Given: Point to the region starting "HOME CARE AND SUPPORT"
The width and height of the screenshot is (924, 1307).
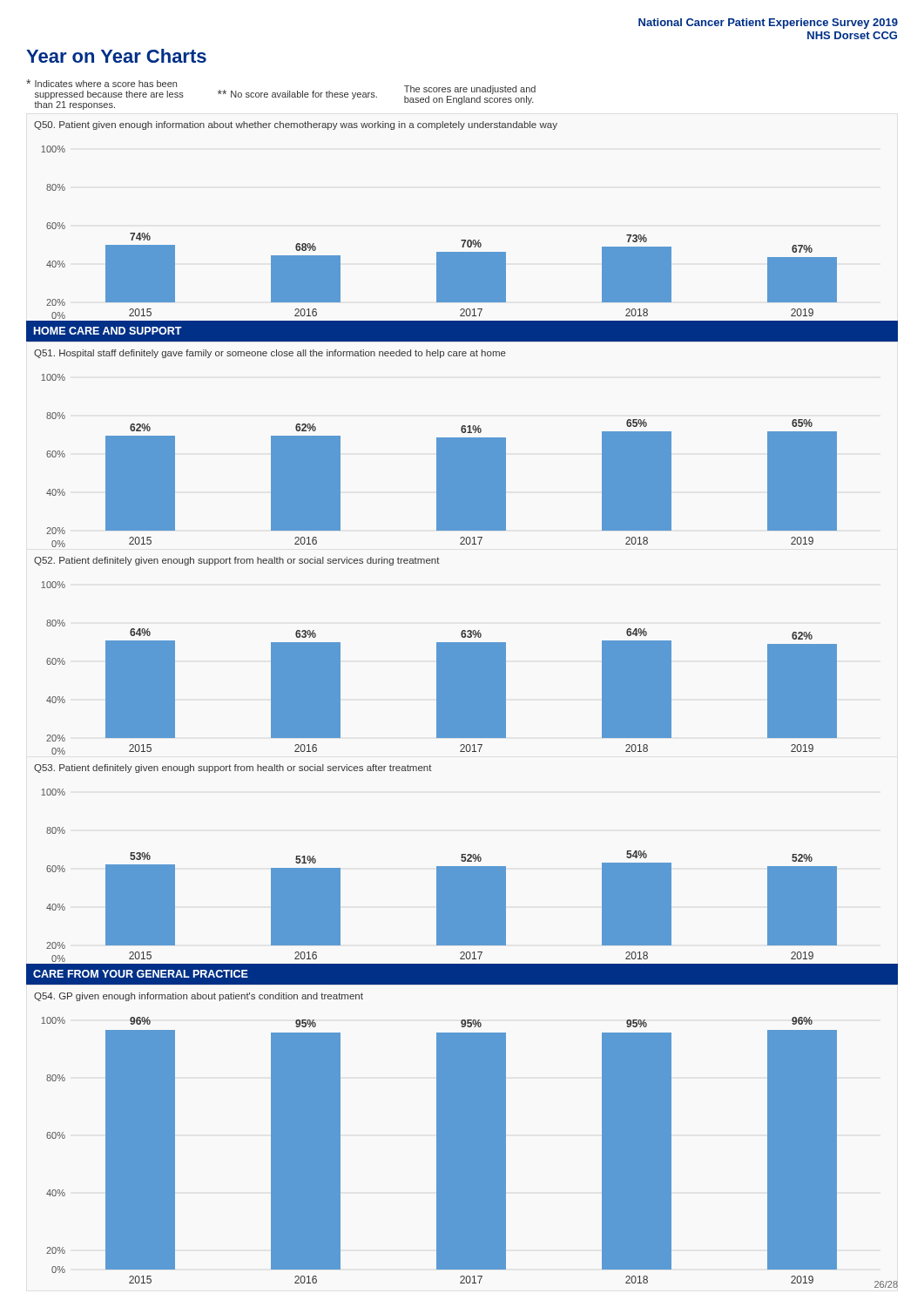Looking at the screenshot, I should pyautogui.click(x=107, y=331).
